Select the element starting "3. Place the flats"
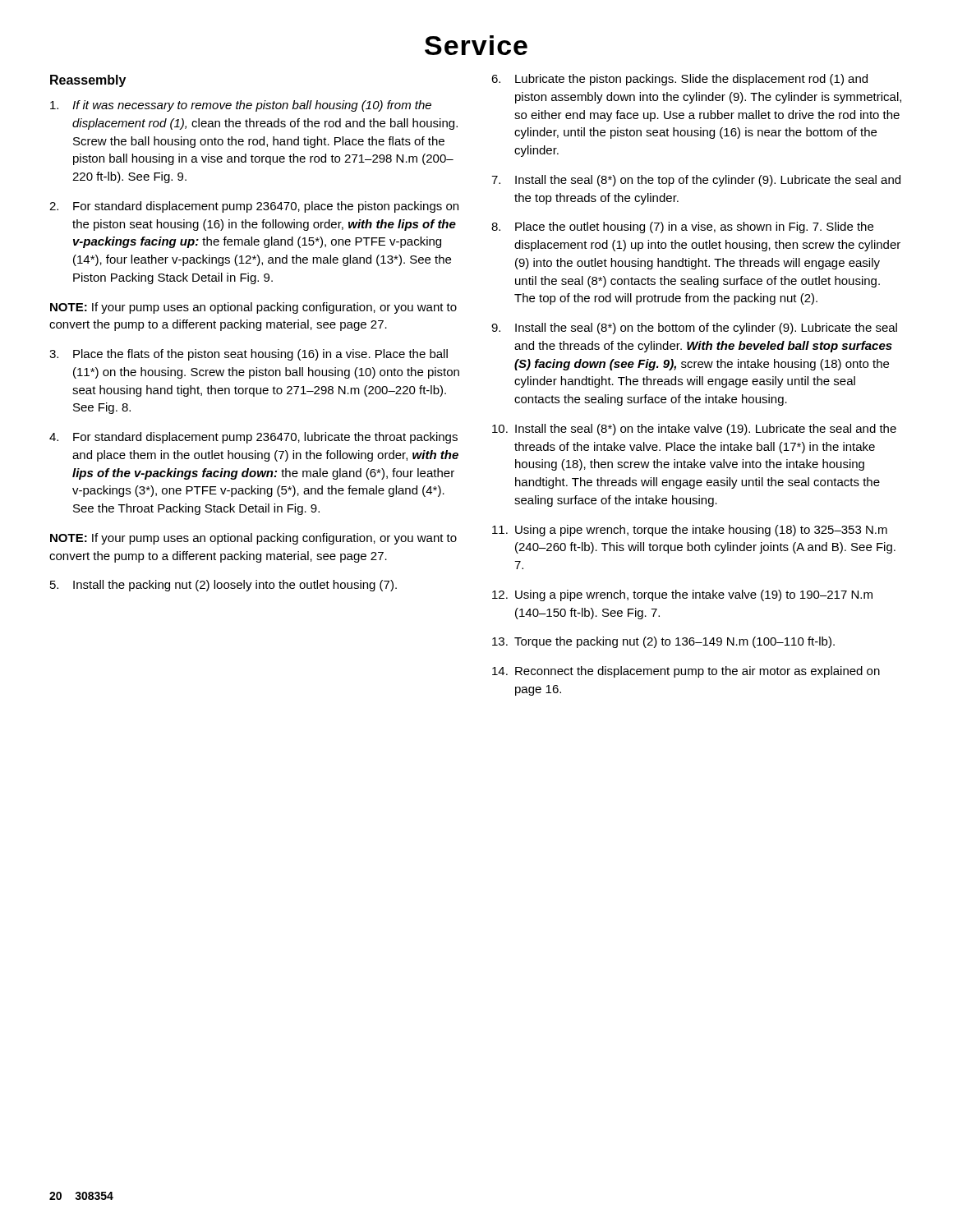Image resolution: width=953 pixels, height=1232 pixels. (x=255, y=381)
